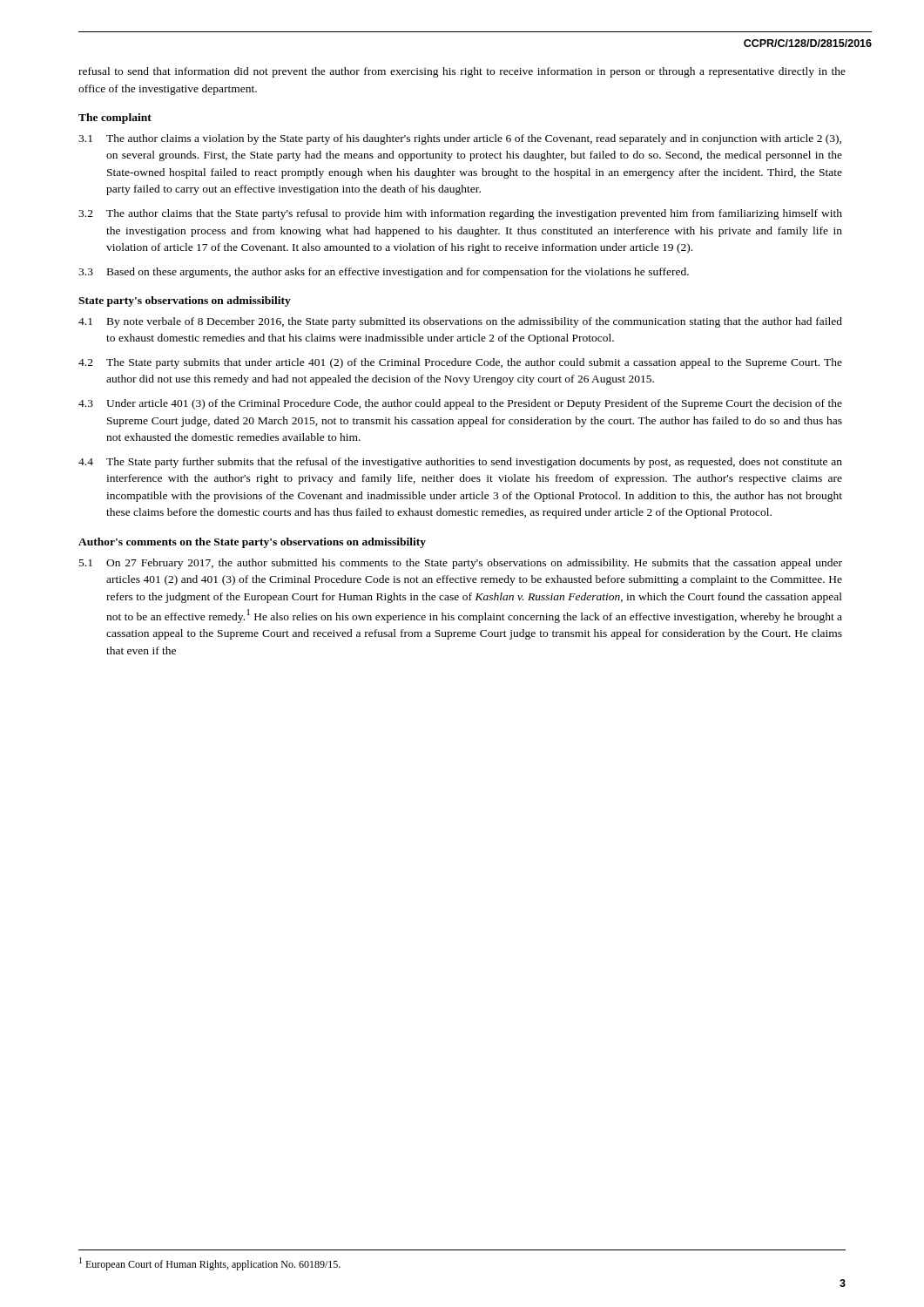This screenshot has height=1307, width=924.
Task: Where does it say "State party's observations on admissibility"?
Action: [185, 300]
